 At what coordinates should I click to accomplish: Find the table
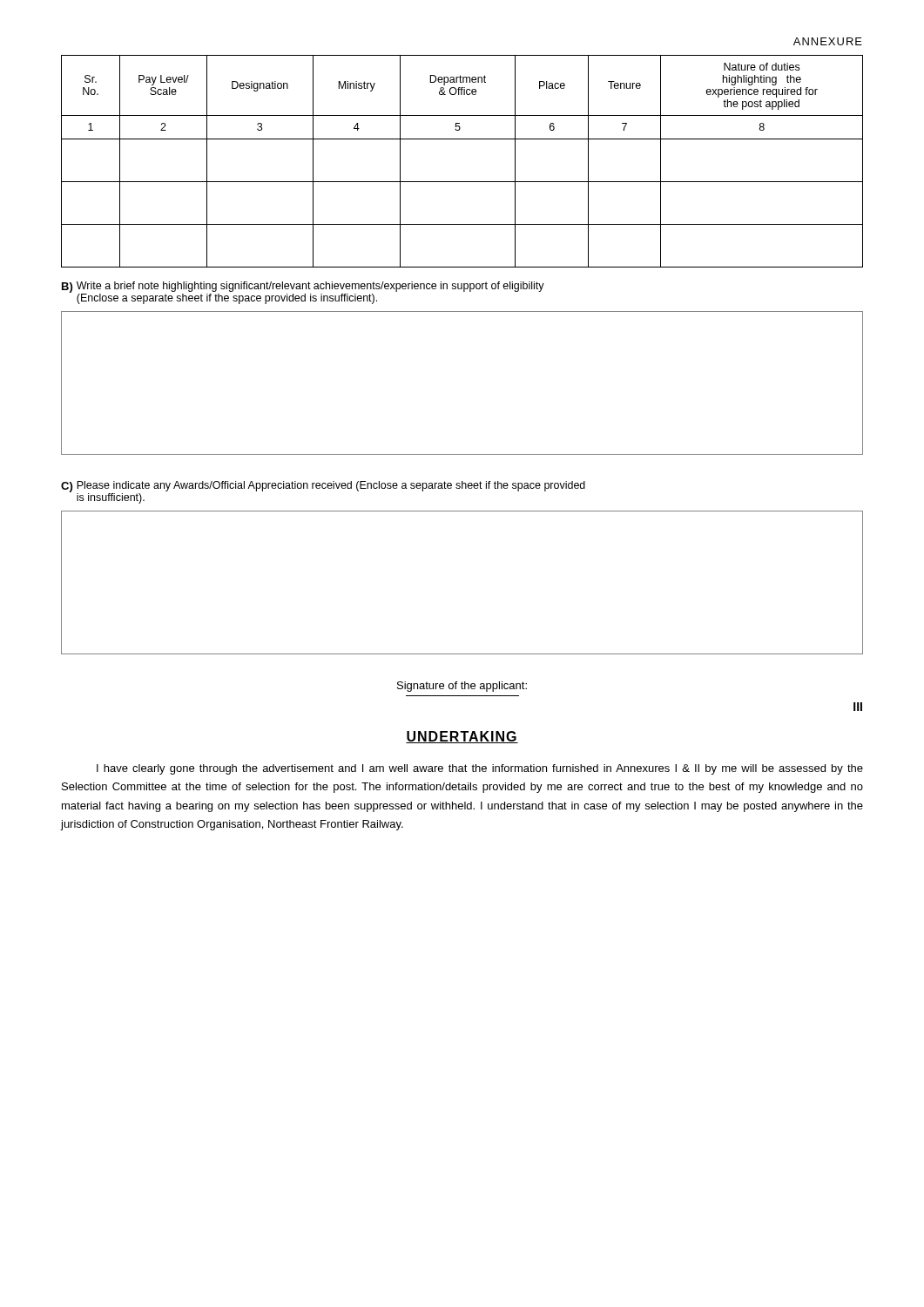tap(462, 161)
